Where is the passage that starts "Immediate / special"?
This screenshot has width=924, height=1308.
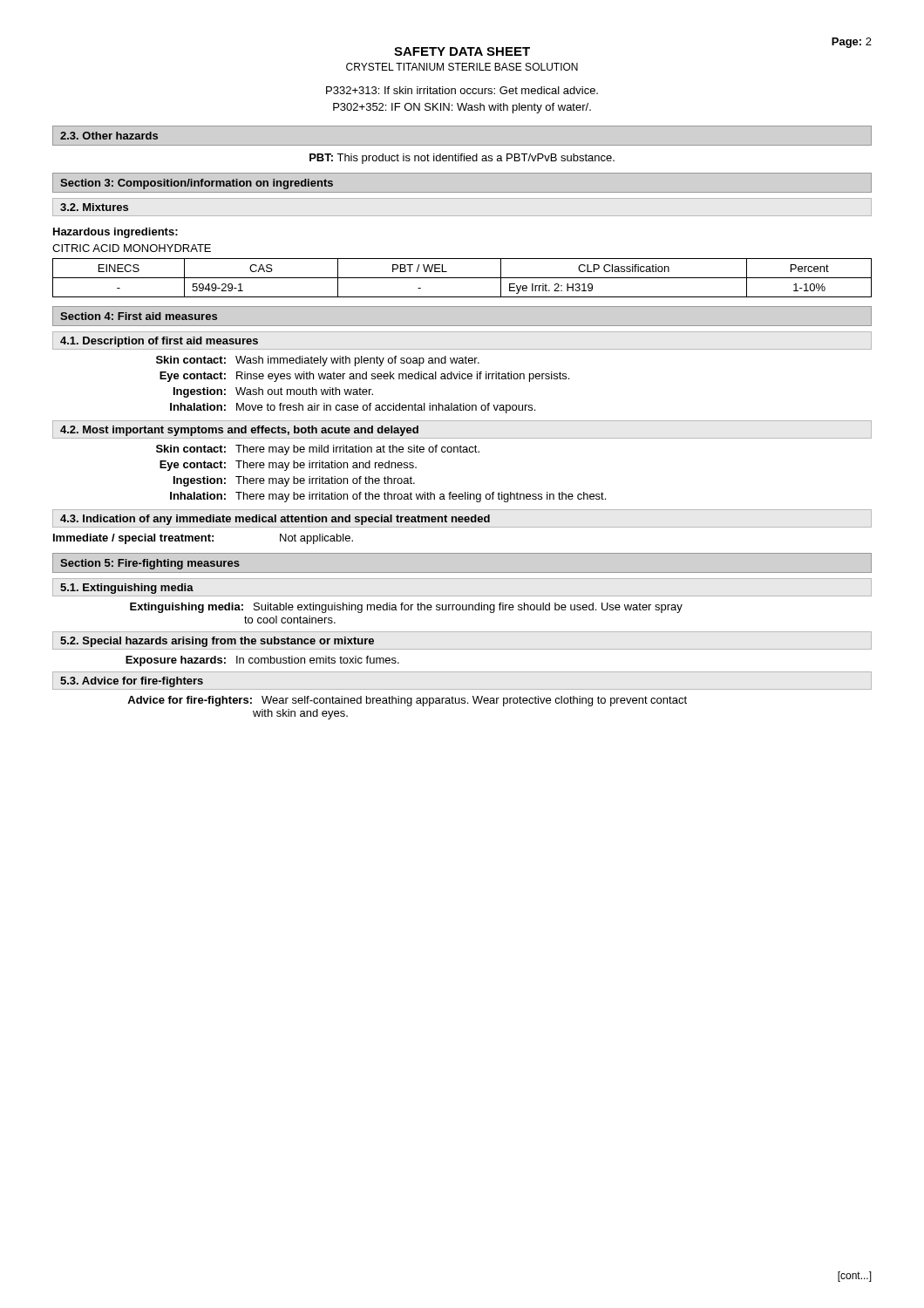[462, 538]
